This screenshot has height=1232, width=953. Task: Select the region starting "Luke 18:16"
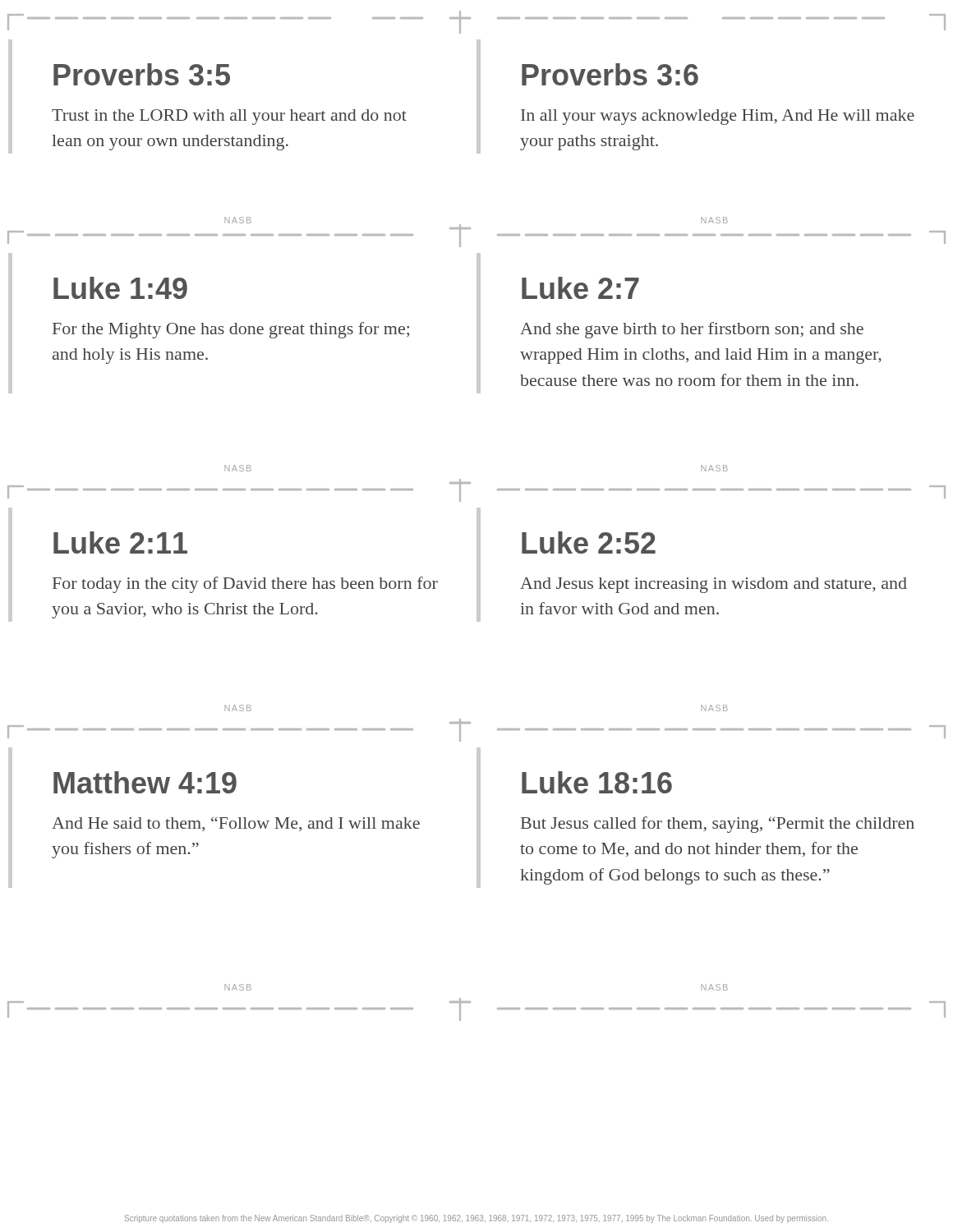pyautogui.click(x=596, y=783)
